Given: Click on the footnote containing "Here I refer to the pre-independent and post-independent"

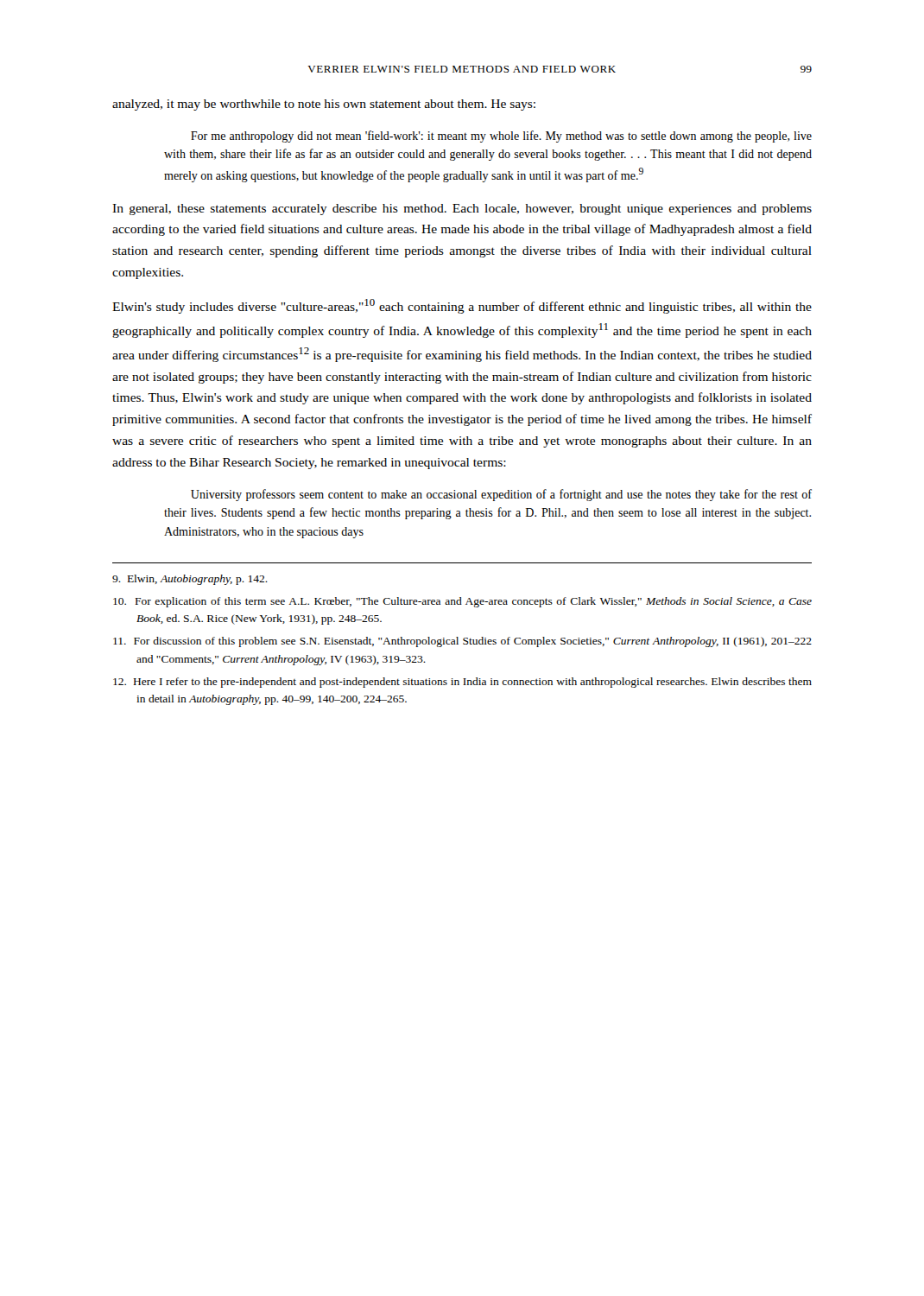Looking at the screenshot, I should point(462,690).
